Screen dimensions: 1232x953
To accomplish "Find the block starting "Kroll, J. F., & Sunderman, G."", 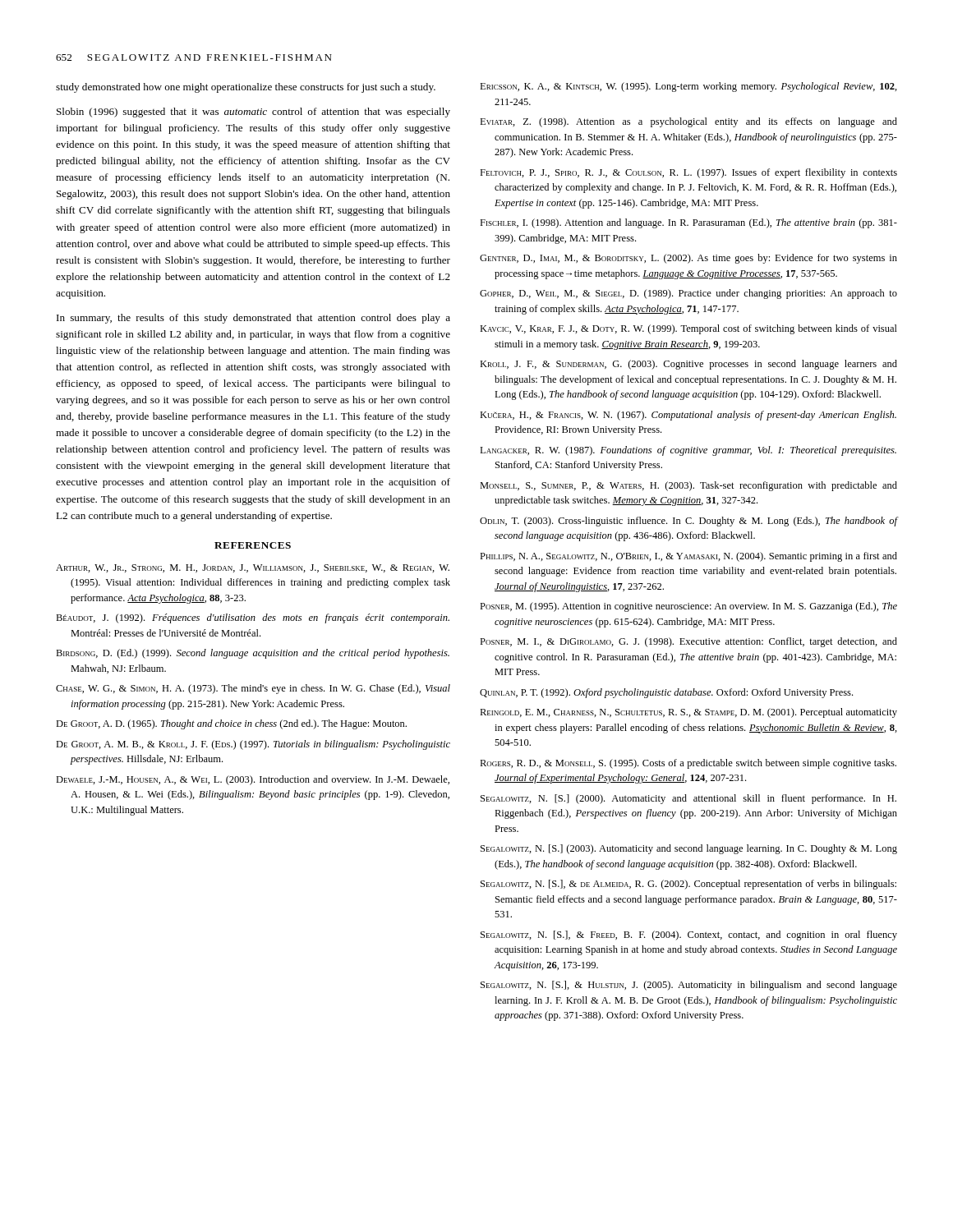I will pyautogui.click(x=688, y=379).
